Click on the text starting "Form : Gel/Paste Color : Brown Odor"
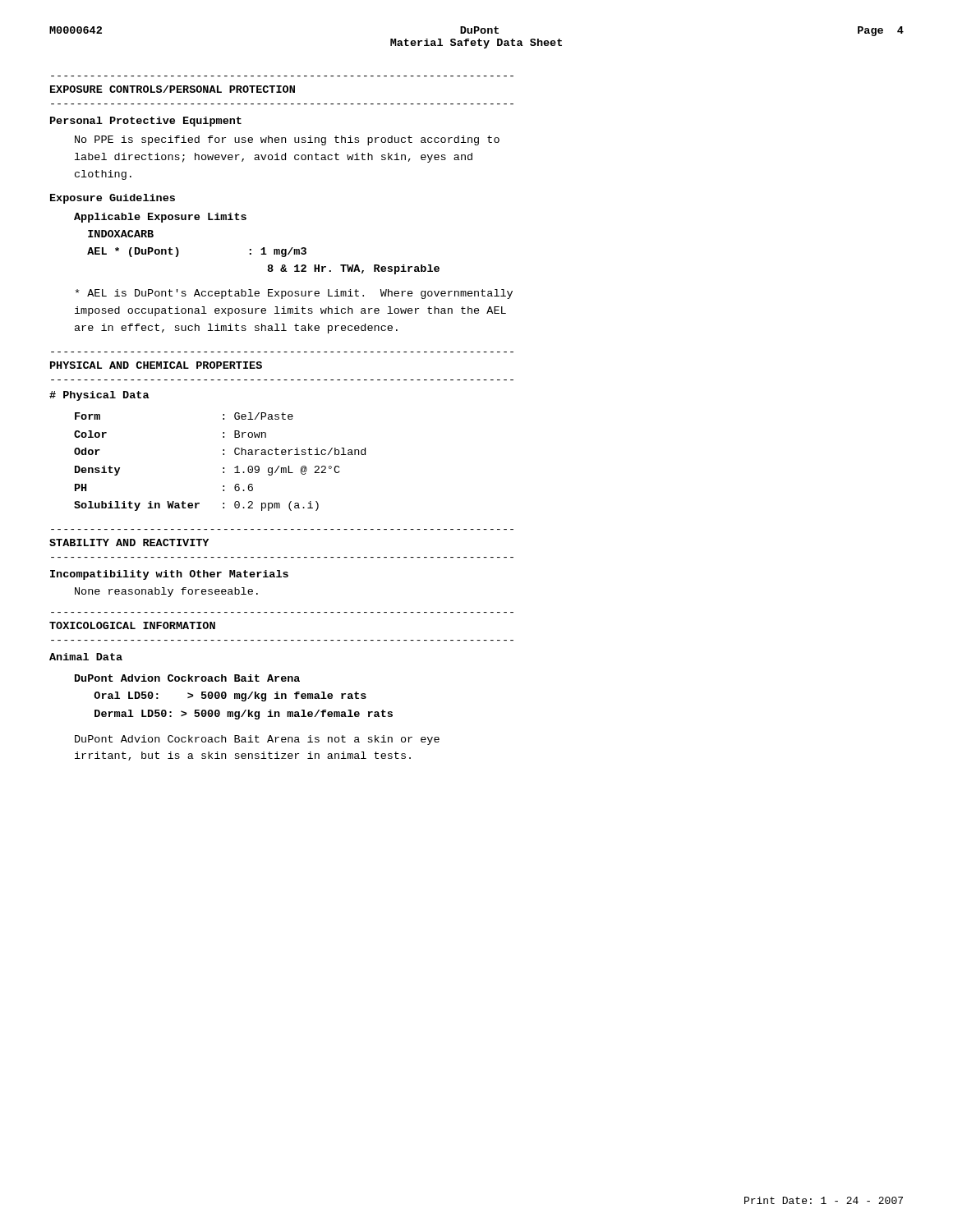Viewport: 953px width, 1232px height. click(x=220, y=461)
